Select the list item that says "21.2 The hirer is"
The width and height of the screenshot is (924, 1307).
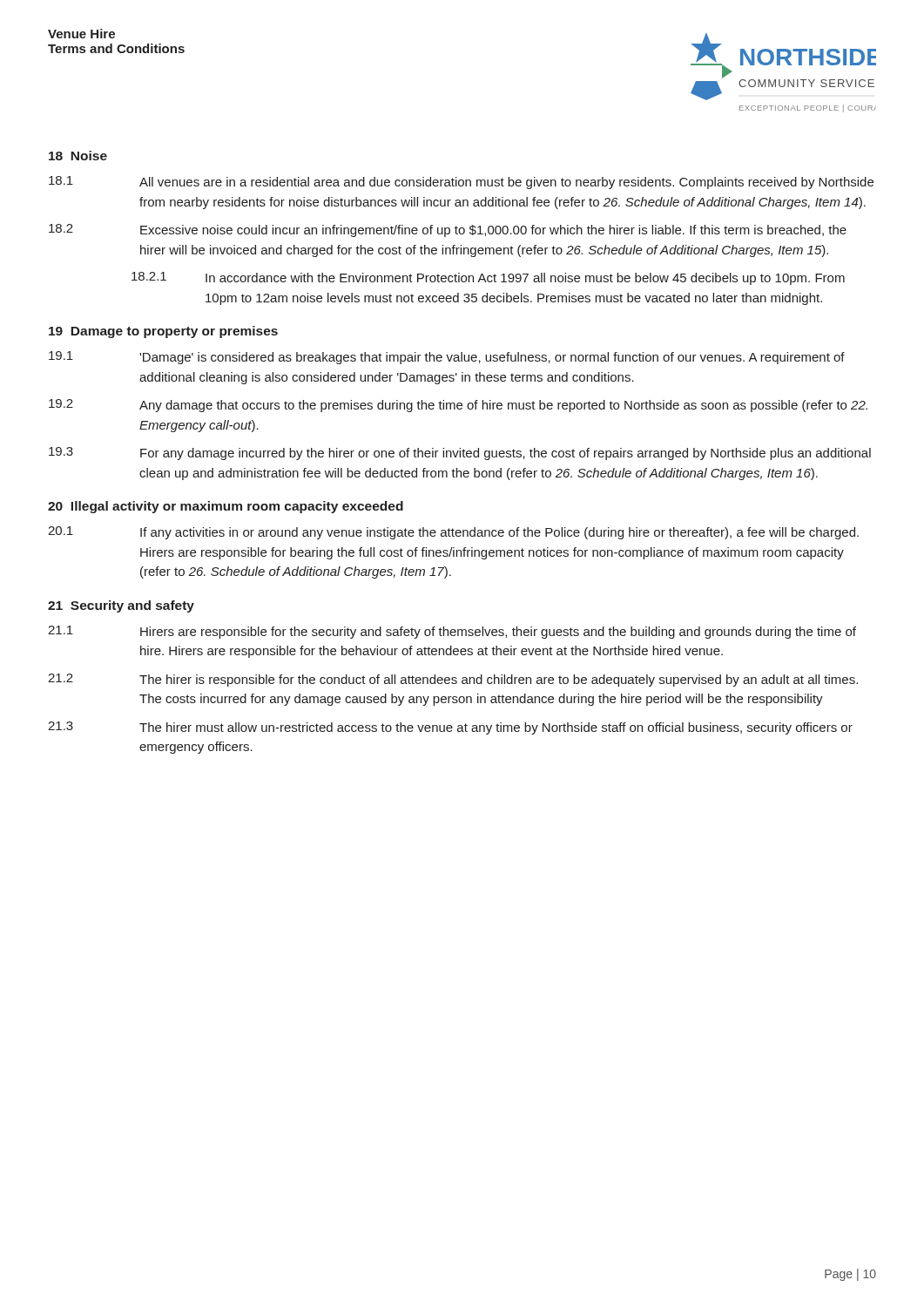462,689
